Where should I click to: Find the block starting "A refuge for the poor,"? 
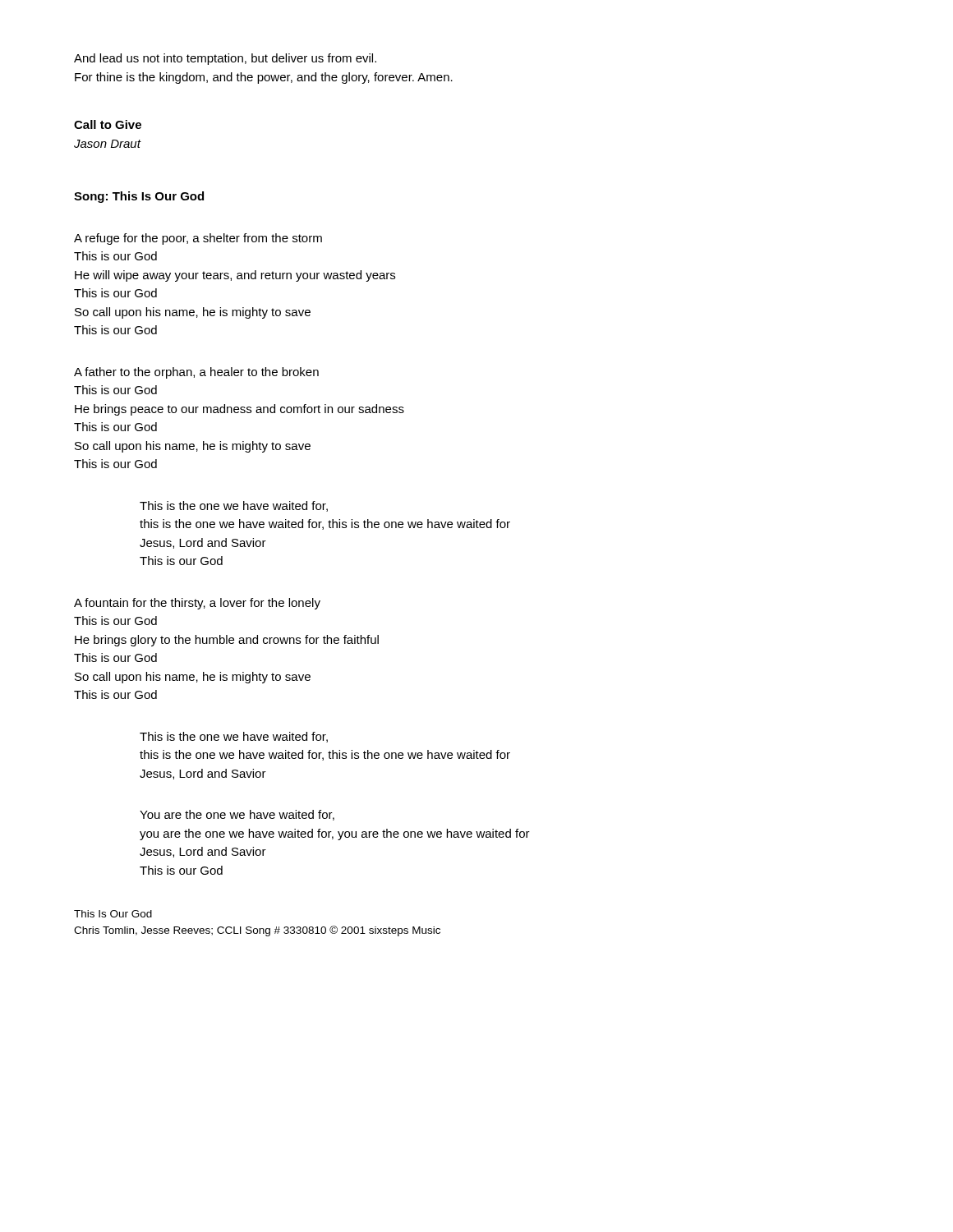pos(235,284)
